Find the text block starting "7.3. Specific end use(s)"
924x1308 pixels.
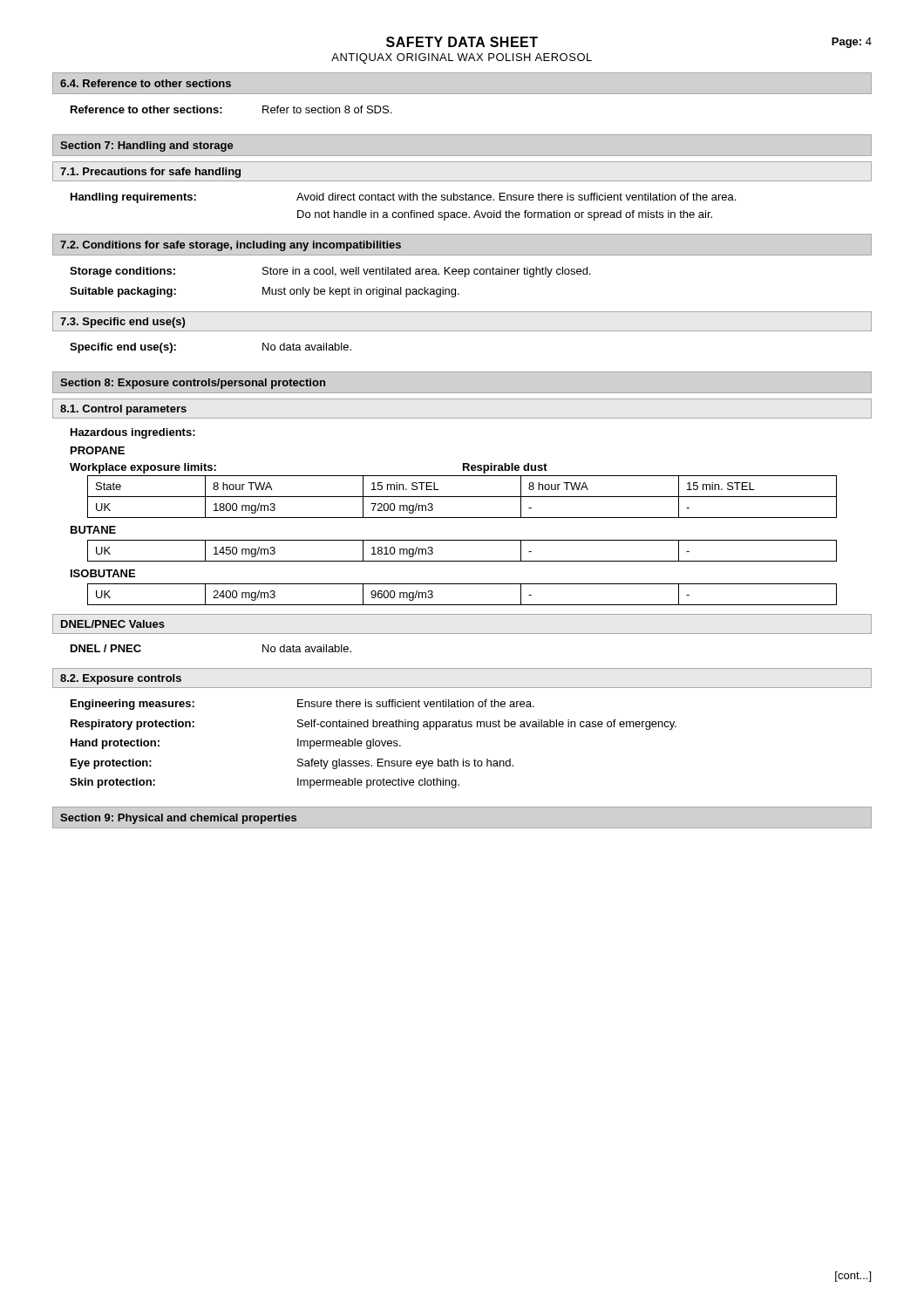pyautogui.click(x=123, y=321)
